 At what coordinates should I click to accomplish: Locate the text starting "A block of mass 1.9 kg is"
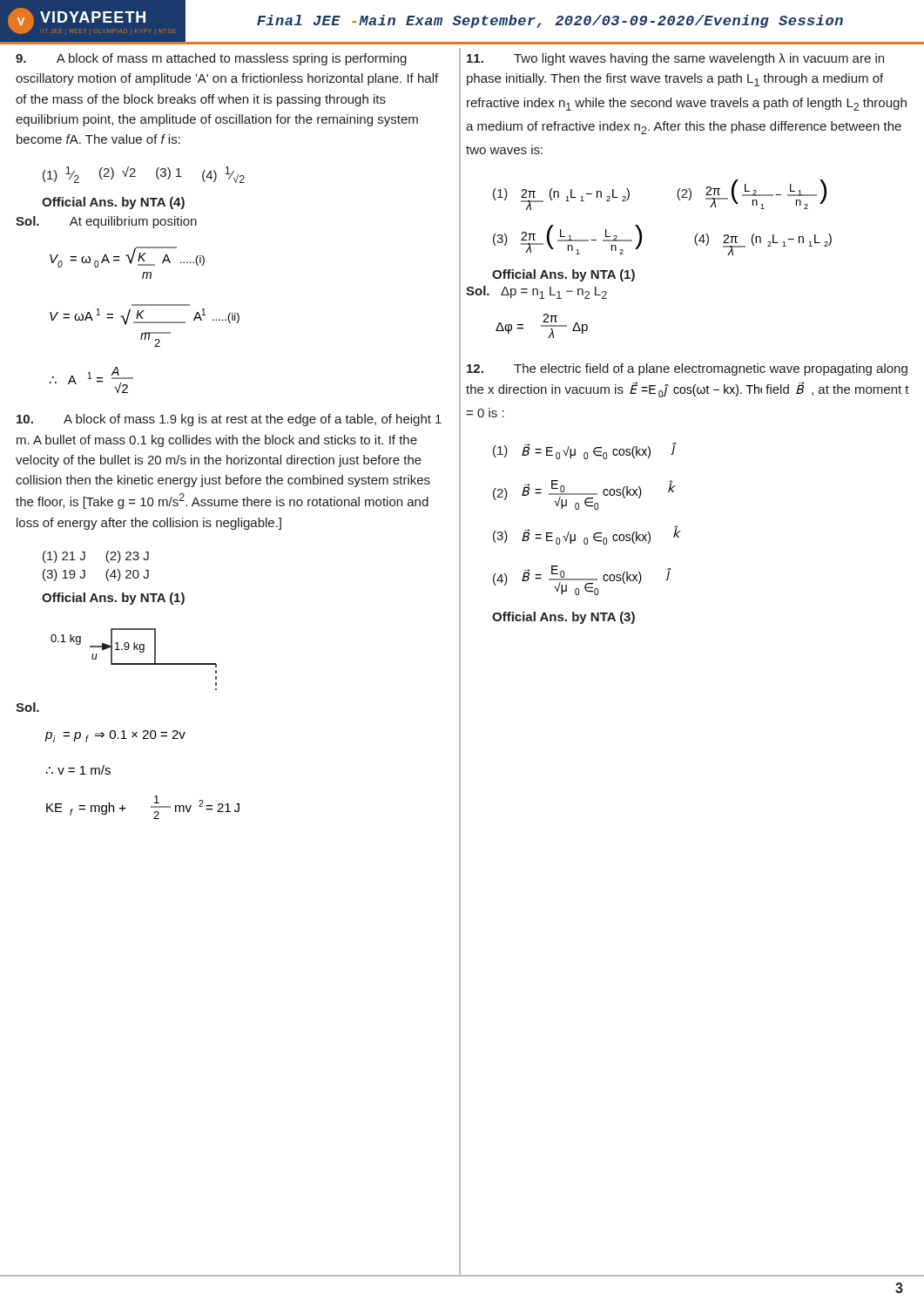(229, 470)
